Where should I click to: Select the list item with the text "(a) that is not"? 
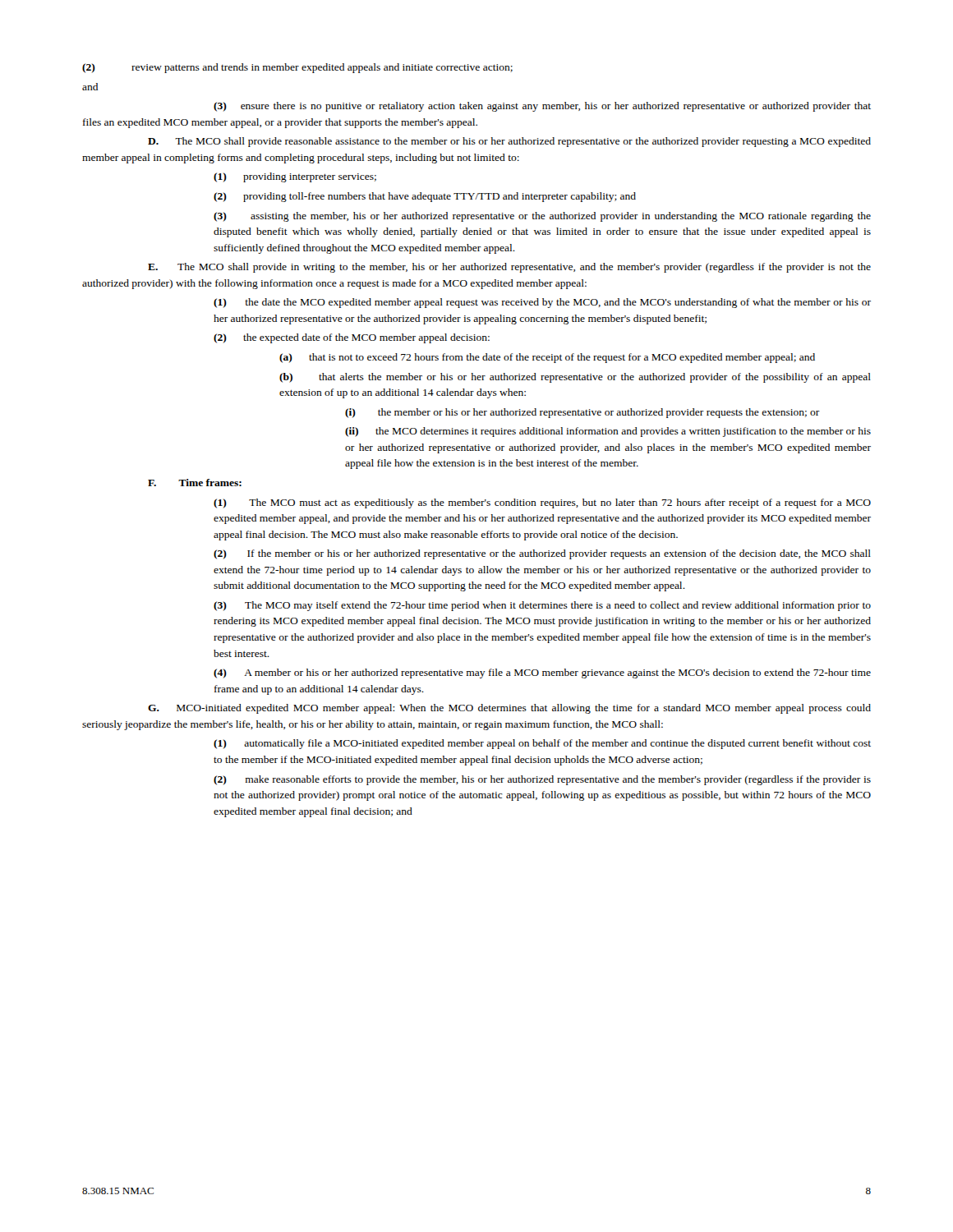(547, 357)
